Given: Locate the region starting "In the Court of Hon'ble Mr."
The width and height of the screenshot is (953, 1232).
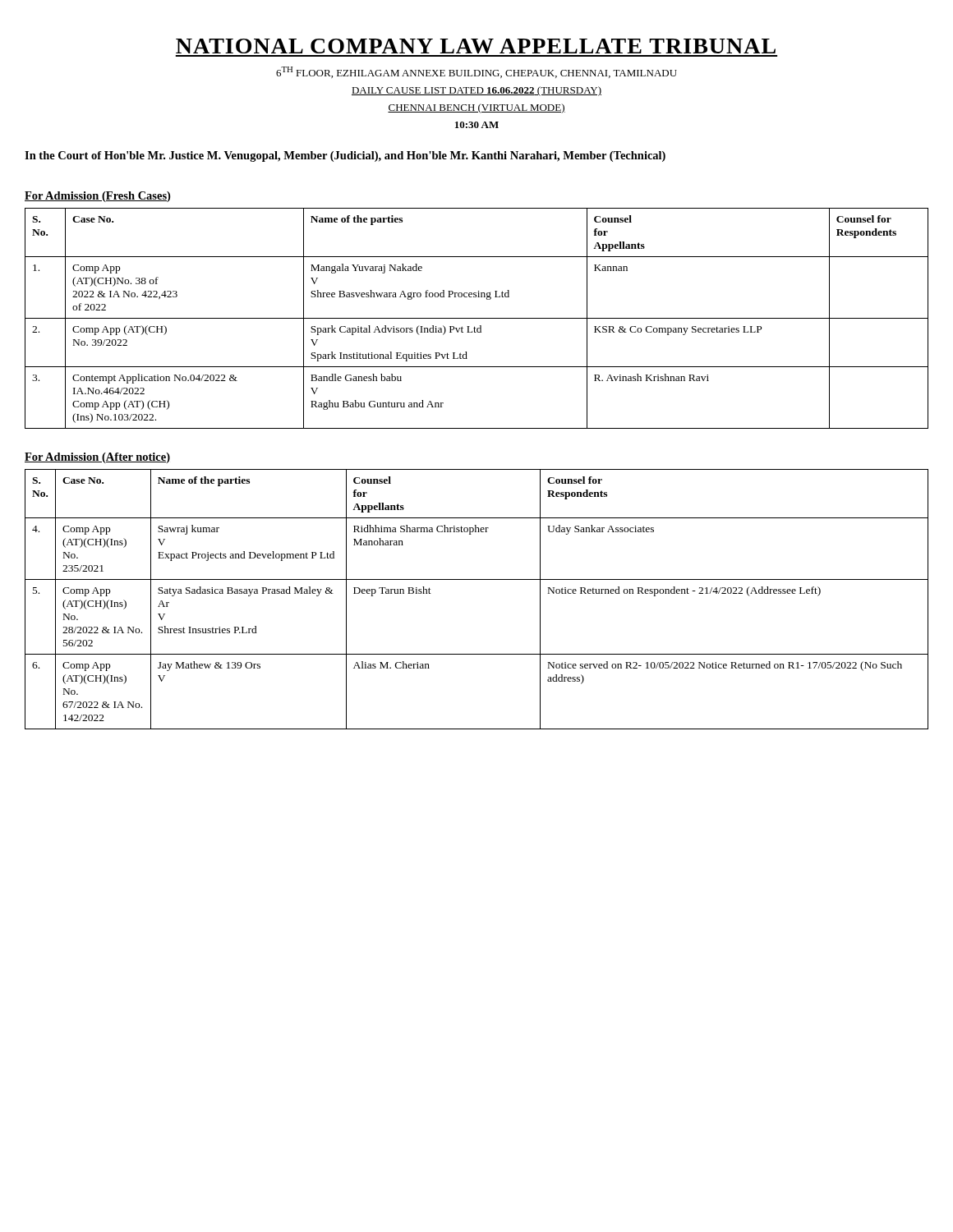Looking at the screenshot, I should 345,155.
